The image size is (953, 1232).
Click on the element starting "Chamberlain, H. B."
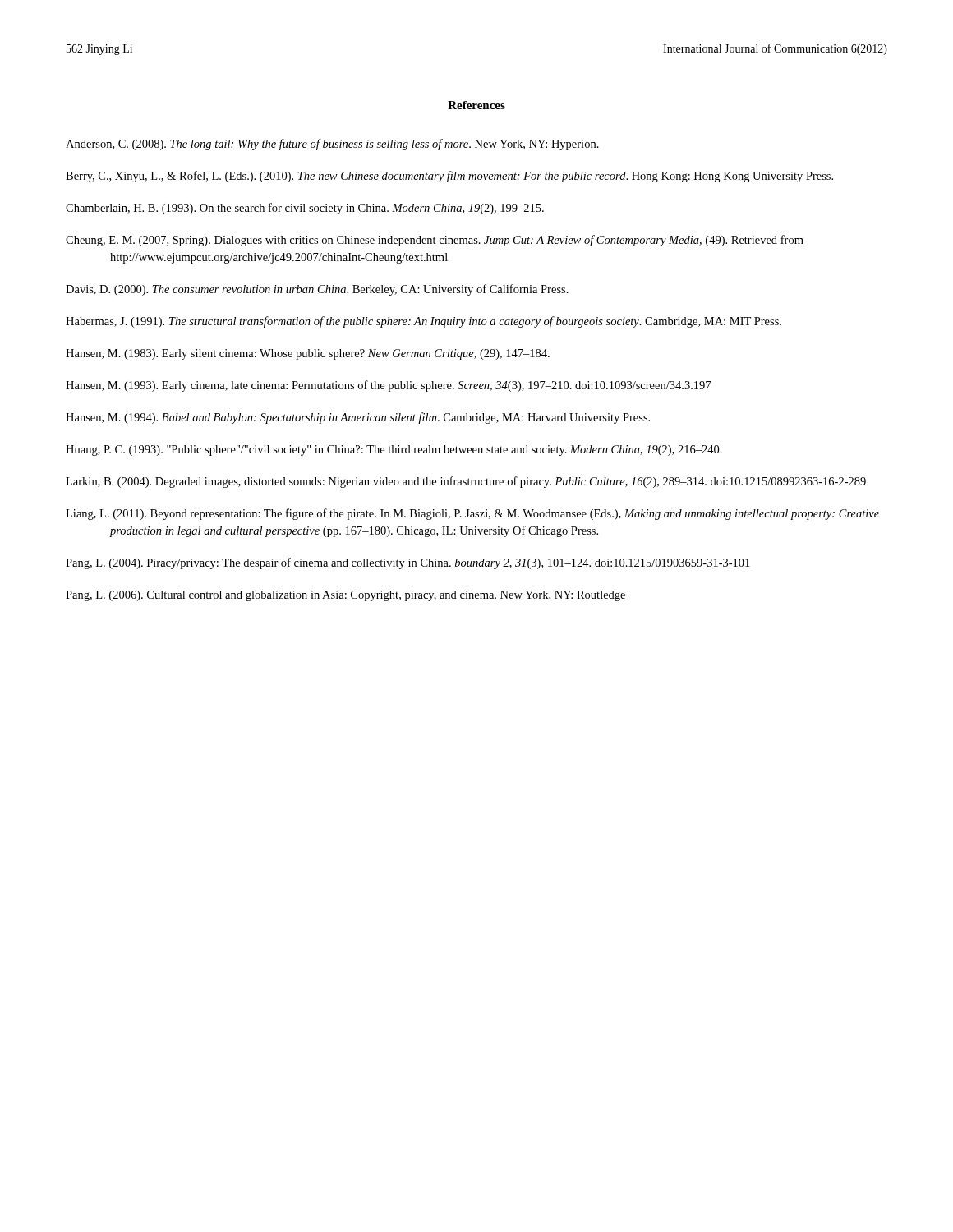tap(305, 208)
